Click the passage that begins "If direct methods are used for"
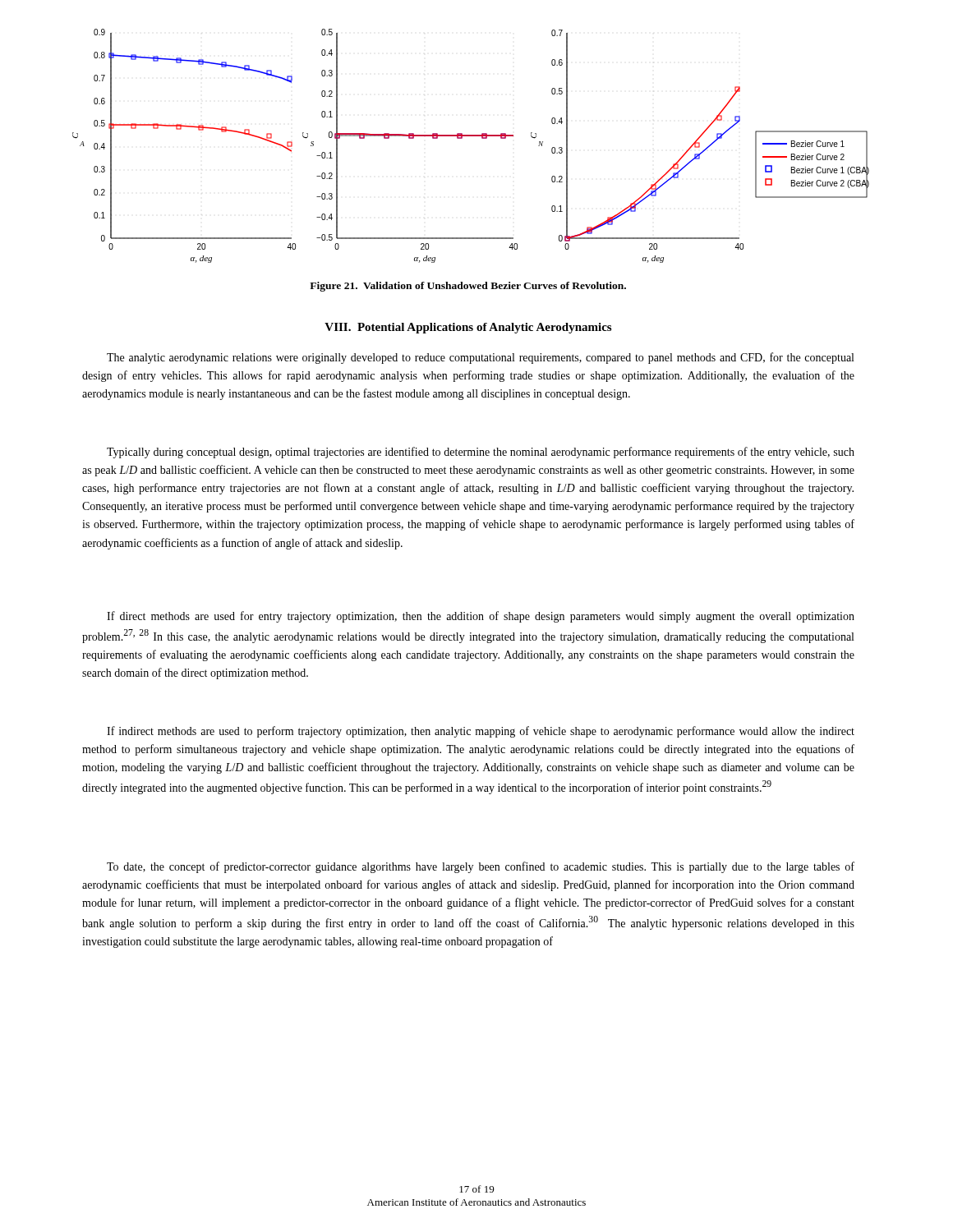The image size is (953, 1232). [x=468, y=645]
